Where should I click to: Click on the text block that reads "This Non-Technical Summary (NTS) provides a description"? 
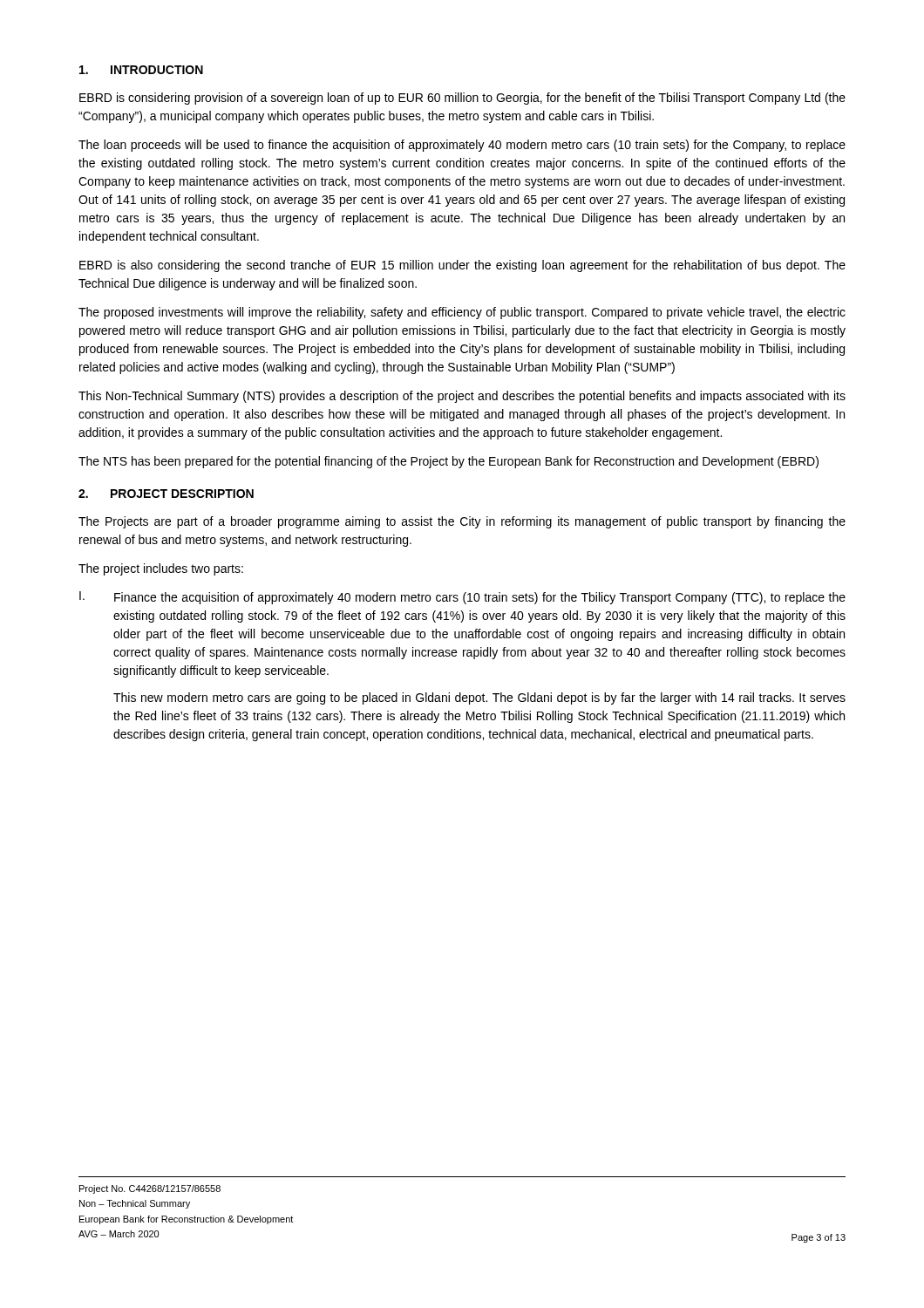[x=462, y=415]
